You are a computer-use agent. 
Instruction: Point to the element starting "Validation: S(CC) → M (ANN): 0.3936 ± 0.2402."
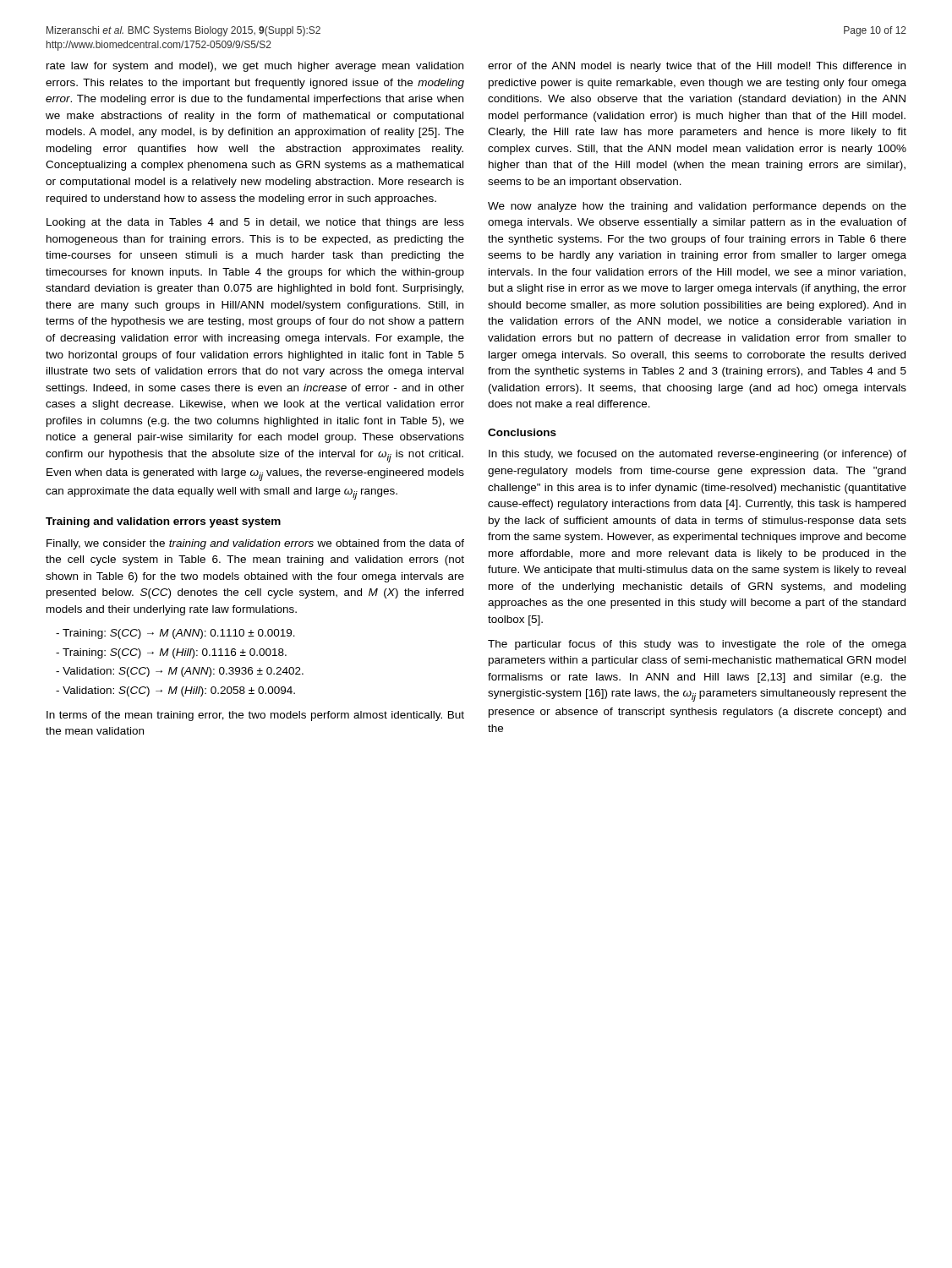(x=180, y=671)
